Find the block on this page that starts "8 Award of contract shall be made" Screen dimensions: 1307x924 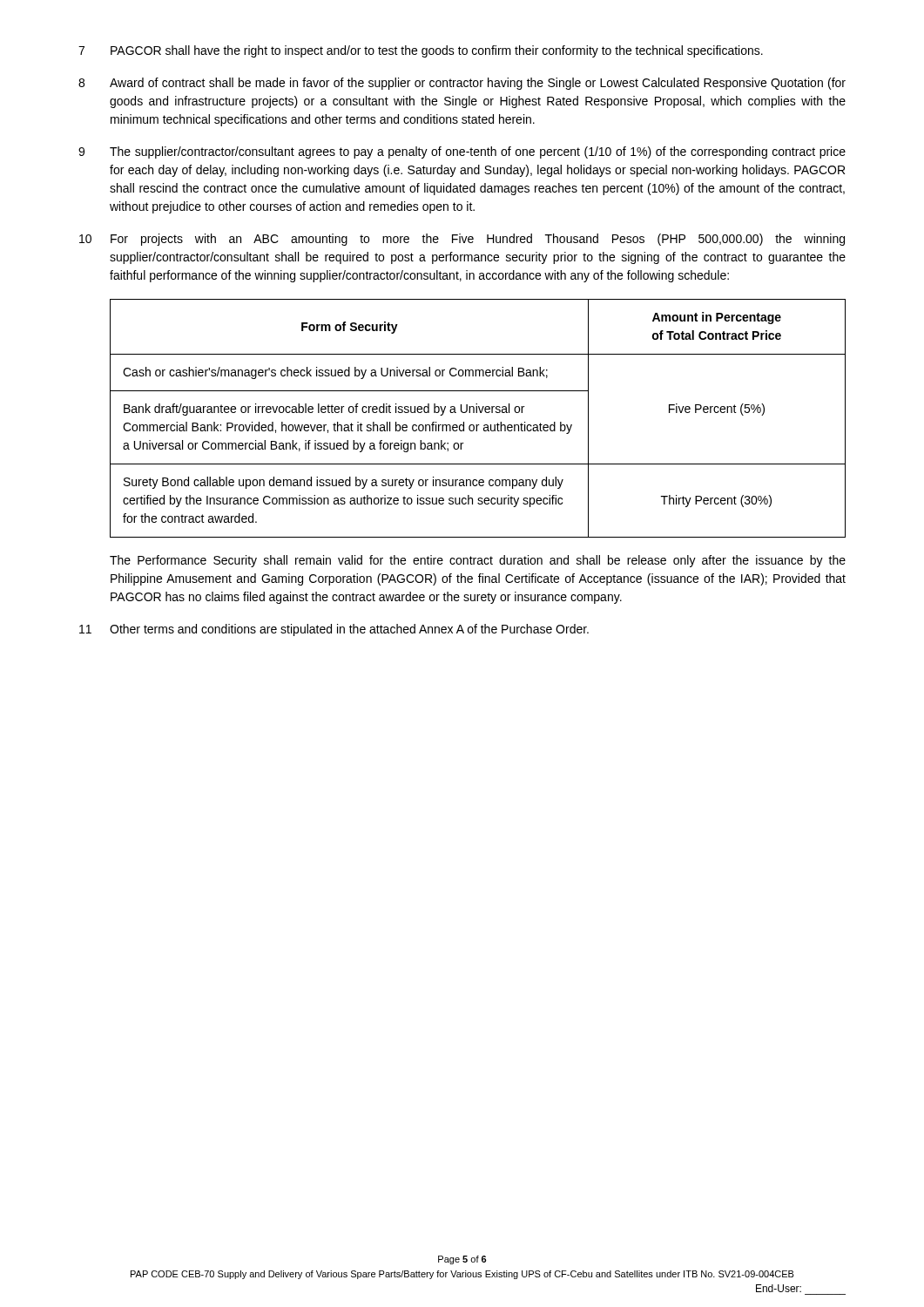(x=462, y=102)
